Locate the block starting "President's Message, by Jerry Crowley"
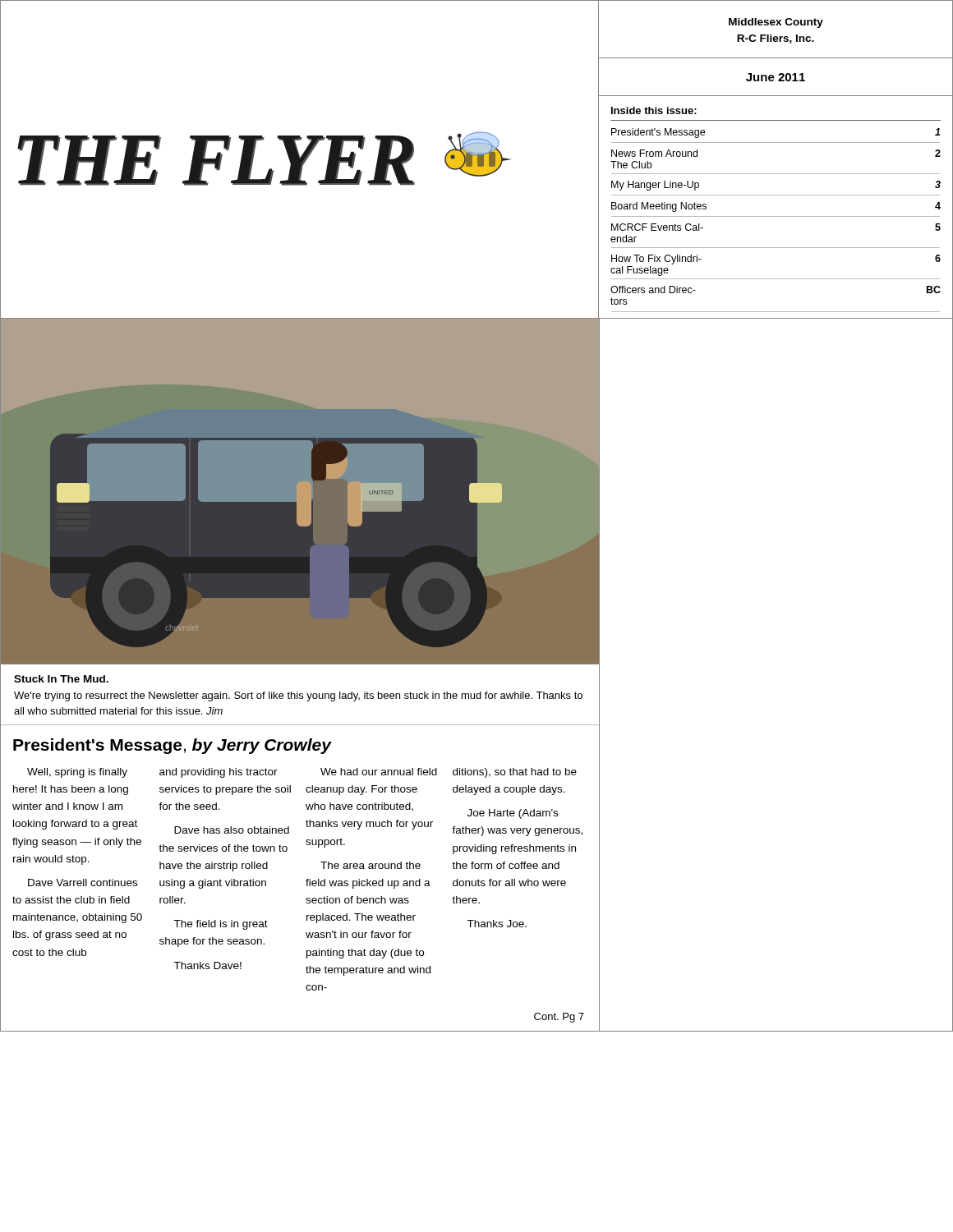953x1232 pixels. [172, 744]
